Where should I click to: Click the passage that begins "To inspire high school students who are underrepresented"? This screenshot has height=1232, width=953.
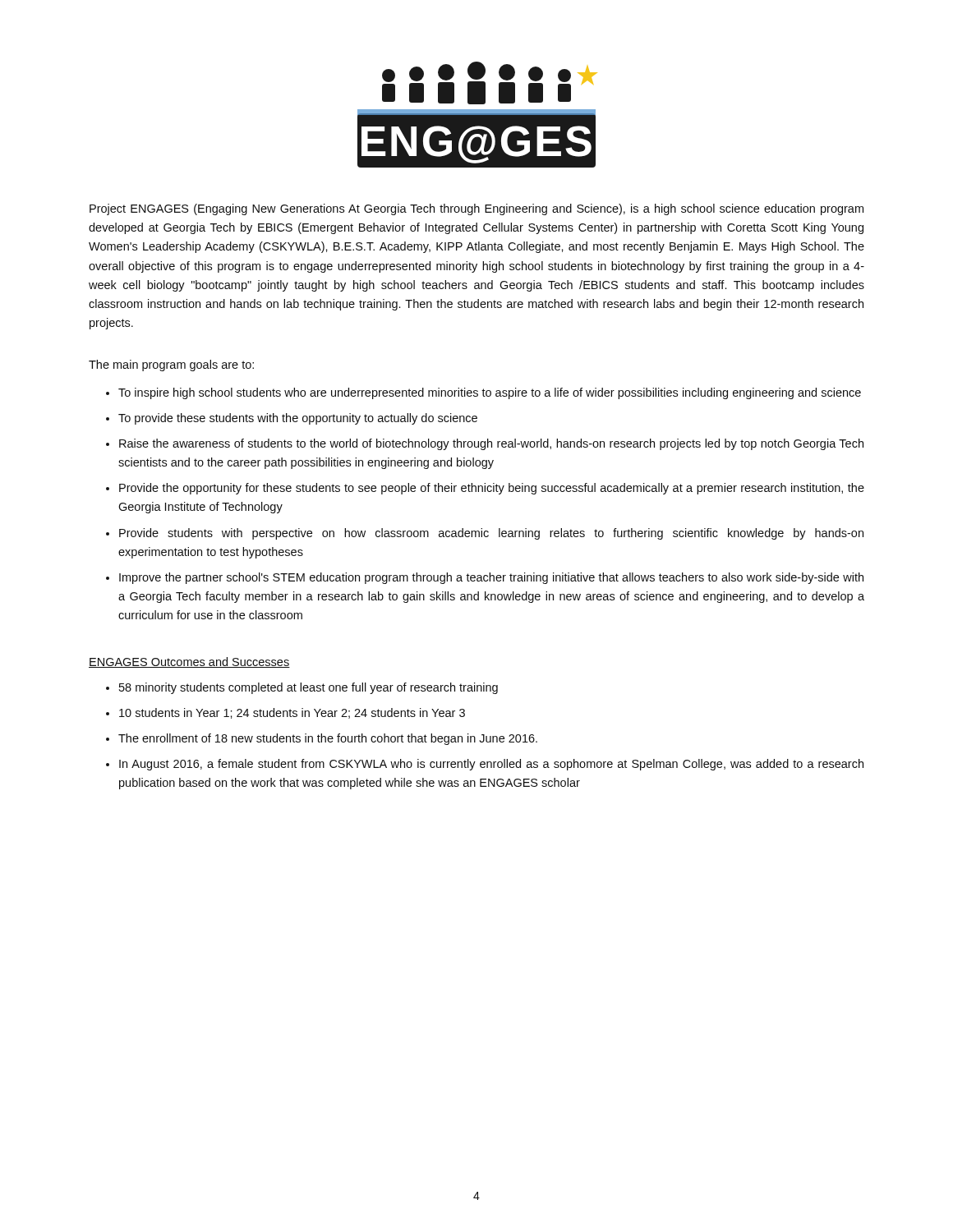point(490,392)
